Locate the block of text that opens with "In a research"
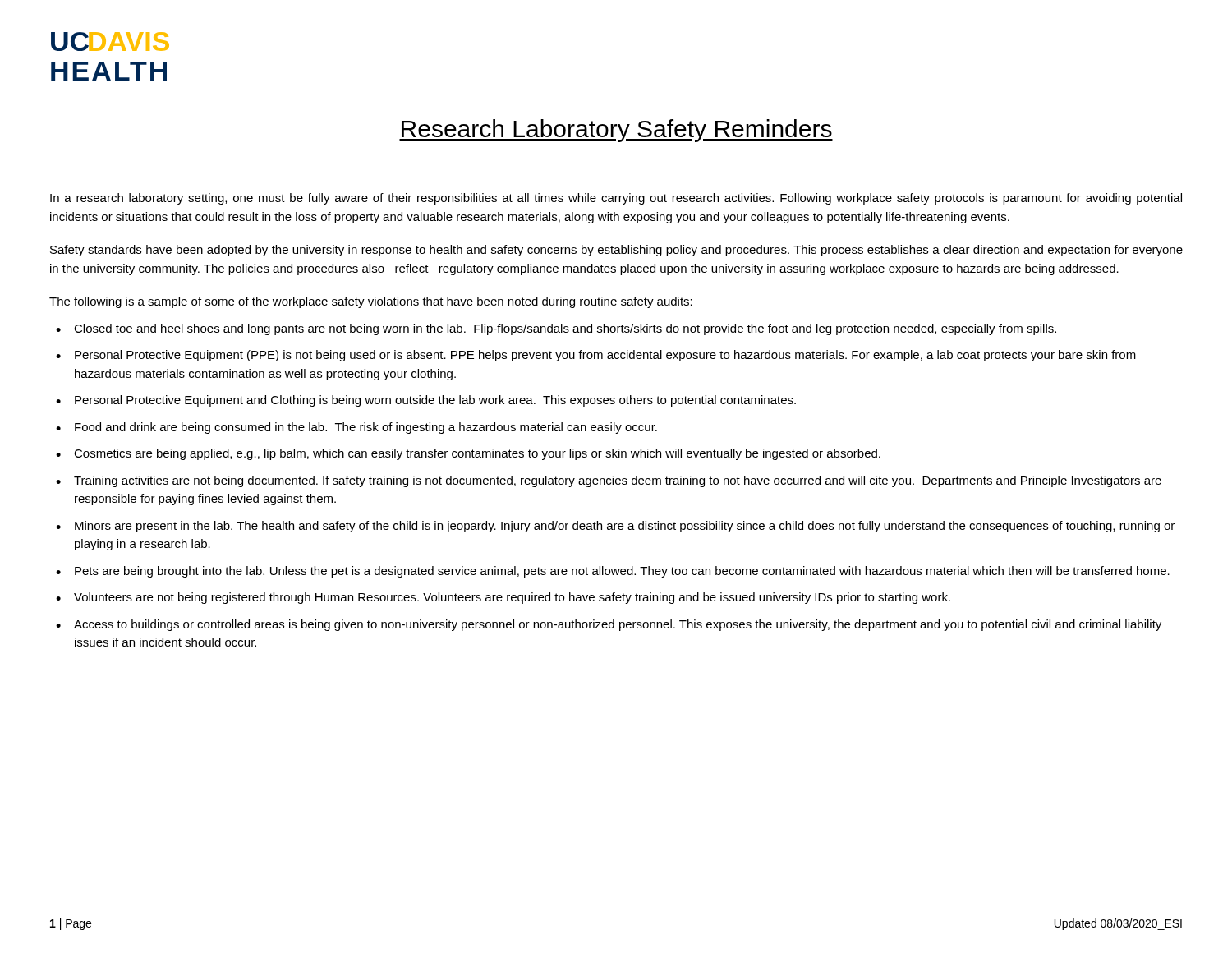1232x953 pixels. 616,207
